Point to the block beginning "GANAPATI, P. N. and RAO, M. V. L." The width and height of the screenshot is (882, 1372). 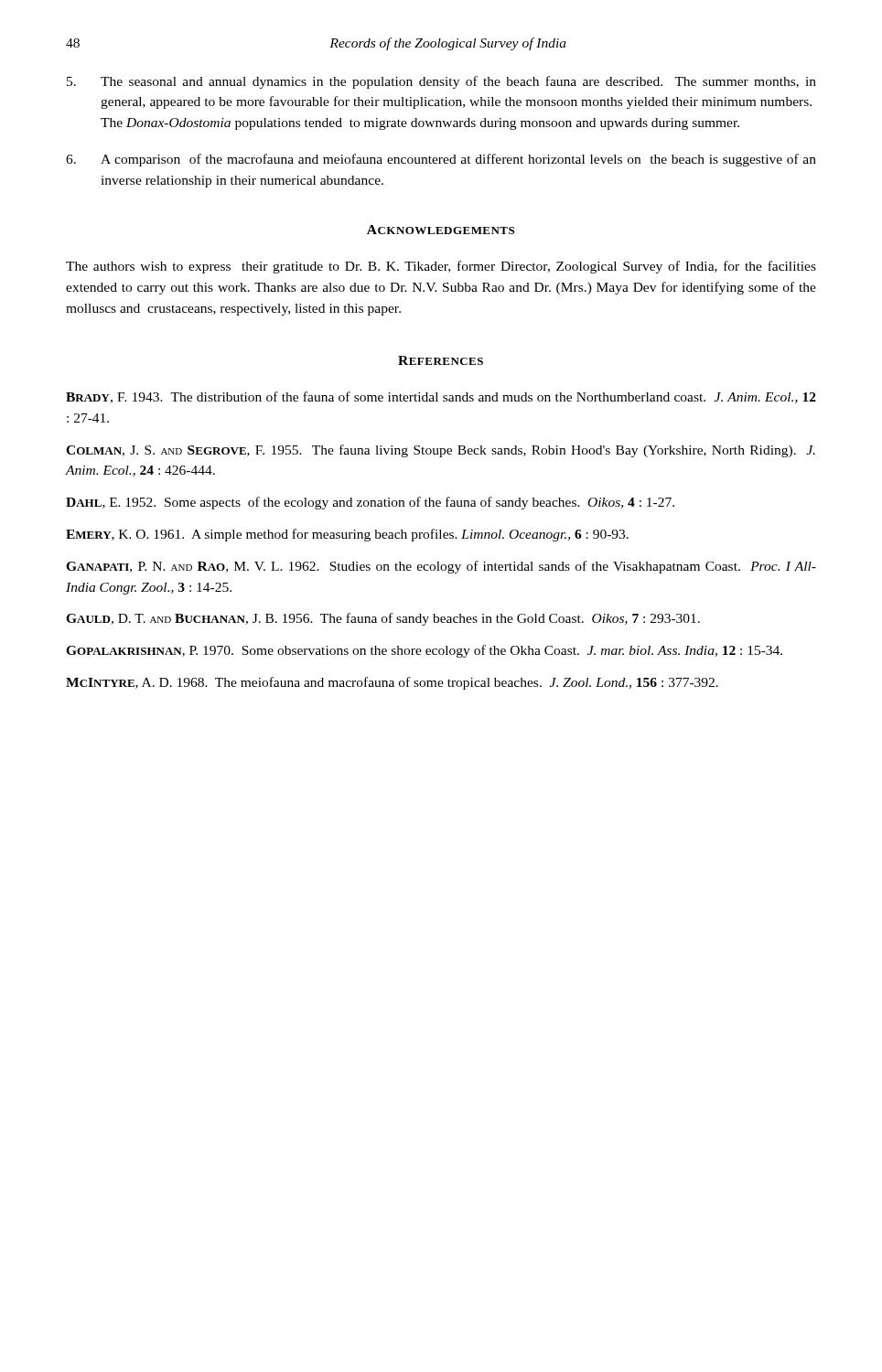point(441,577)
